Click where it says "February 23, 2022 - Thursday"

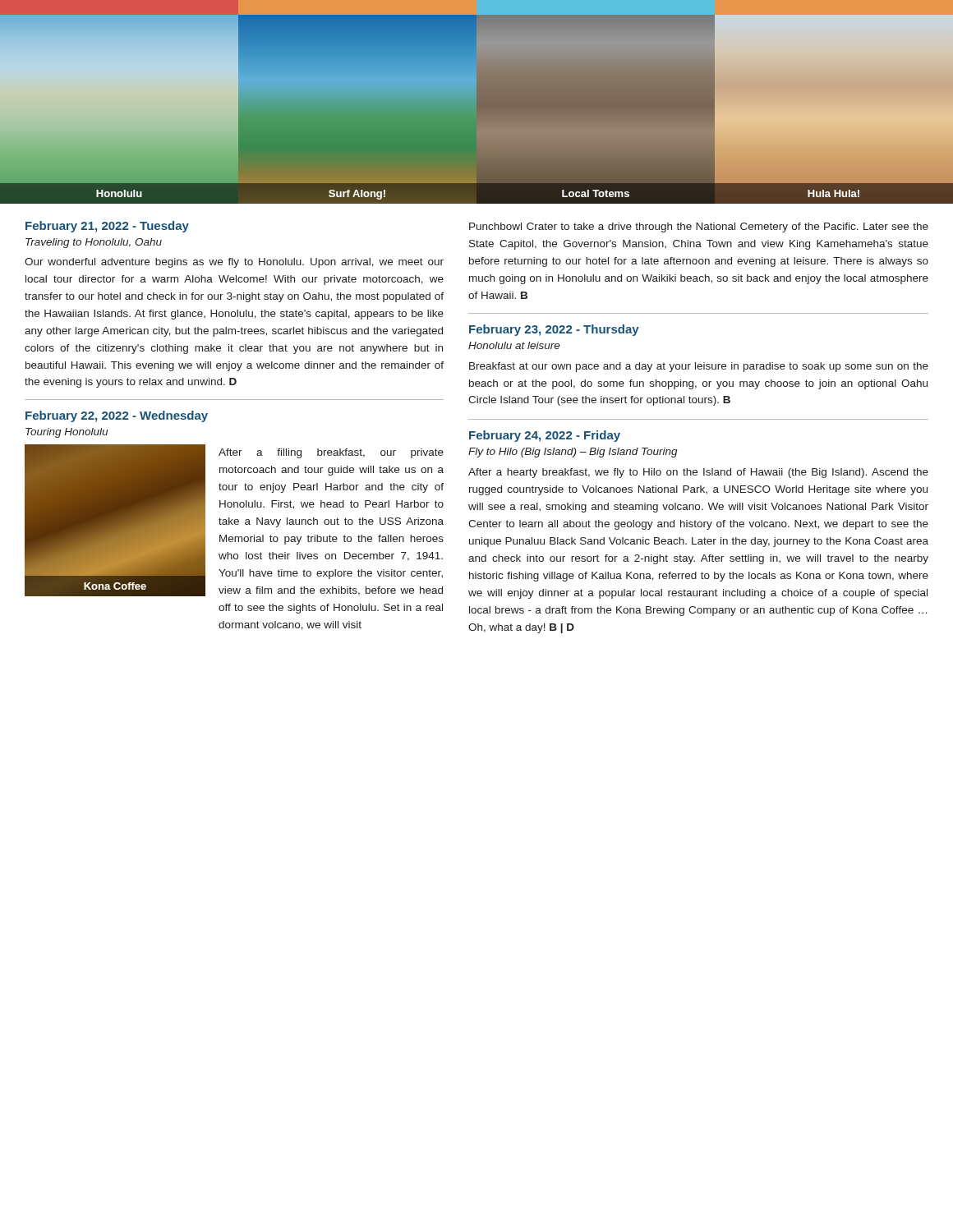[554, 330]
